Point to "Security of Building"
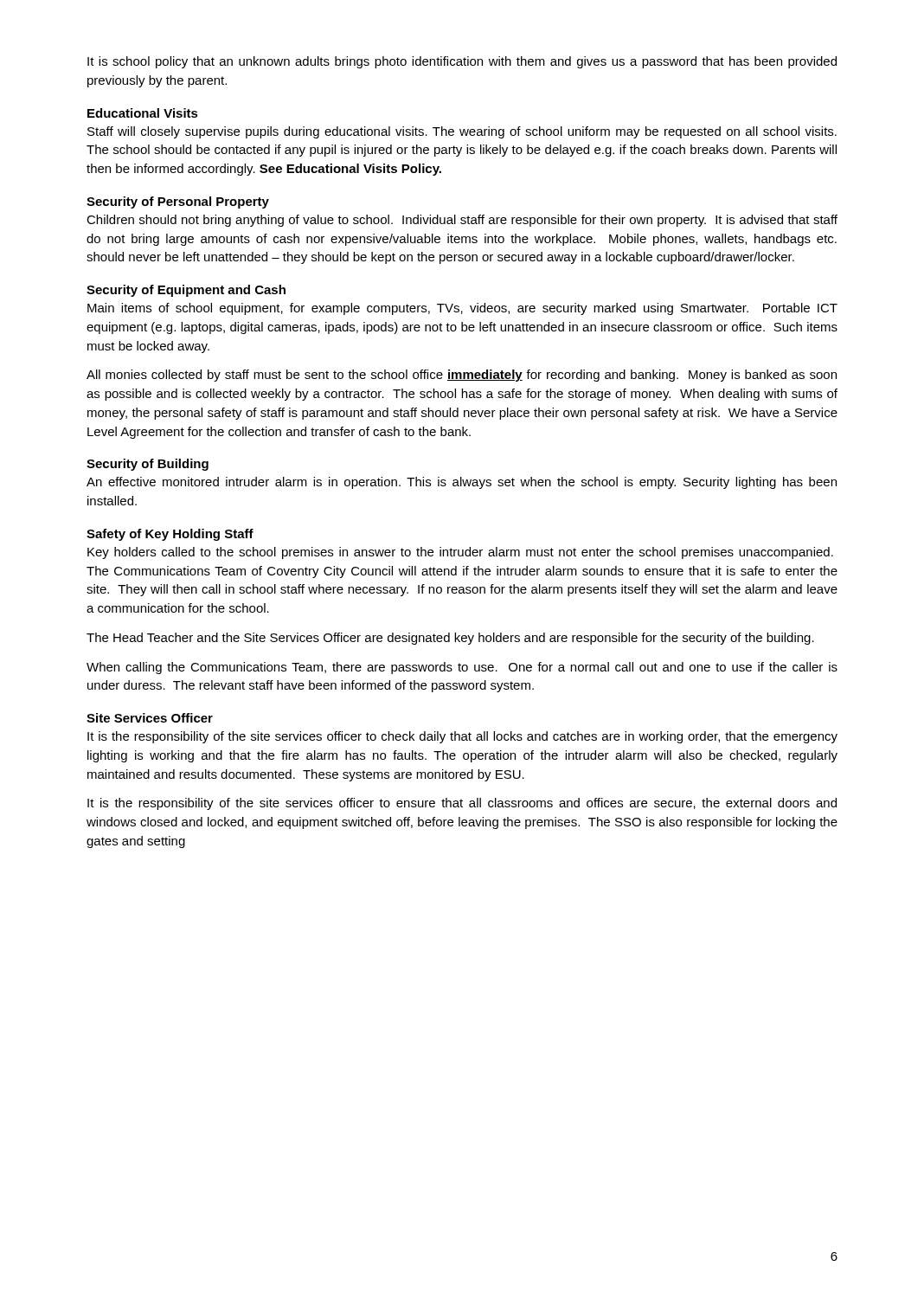 click(x=148, y=464)
